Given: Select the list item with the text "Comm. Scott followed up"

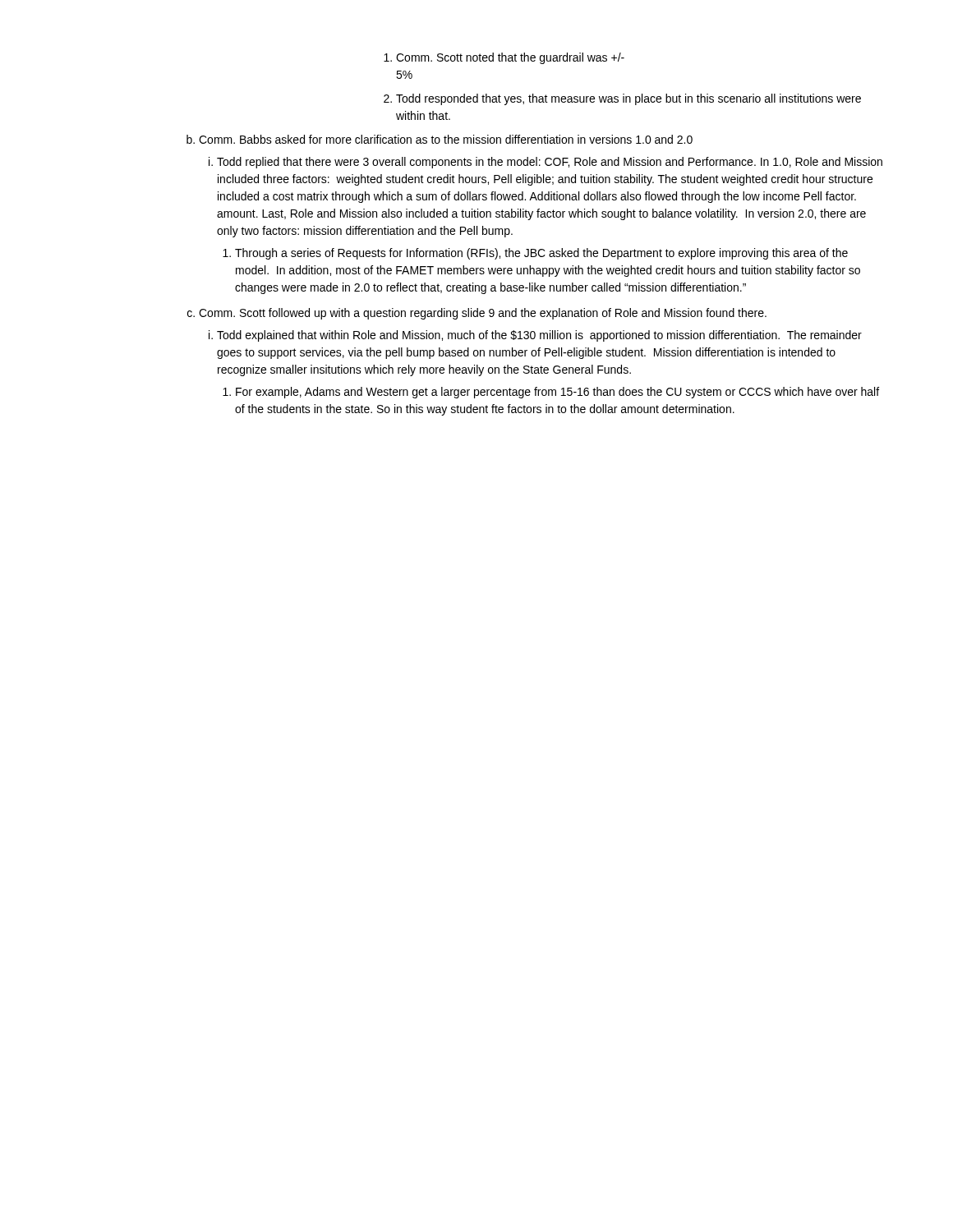Looking at the screenshot, I should click(x=534, y=361).
